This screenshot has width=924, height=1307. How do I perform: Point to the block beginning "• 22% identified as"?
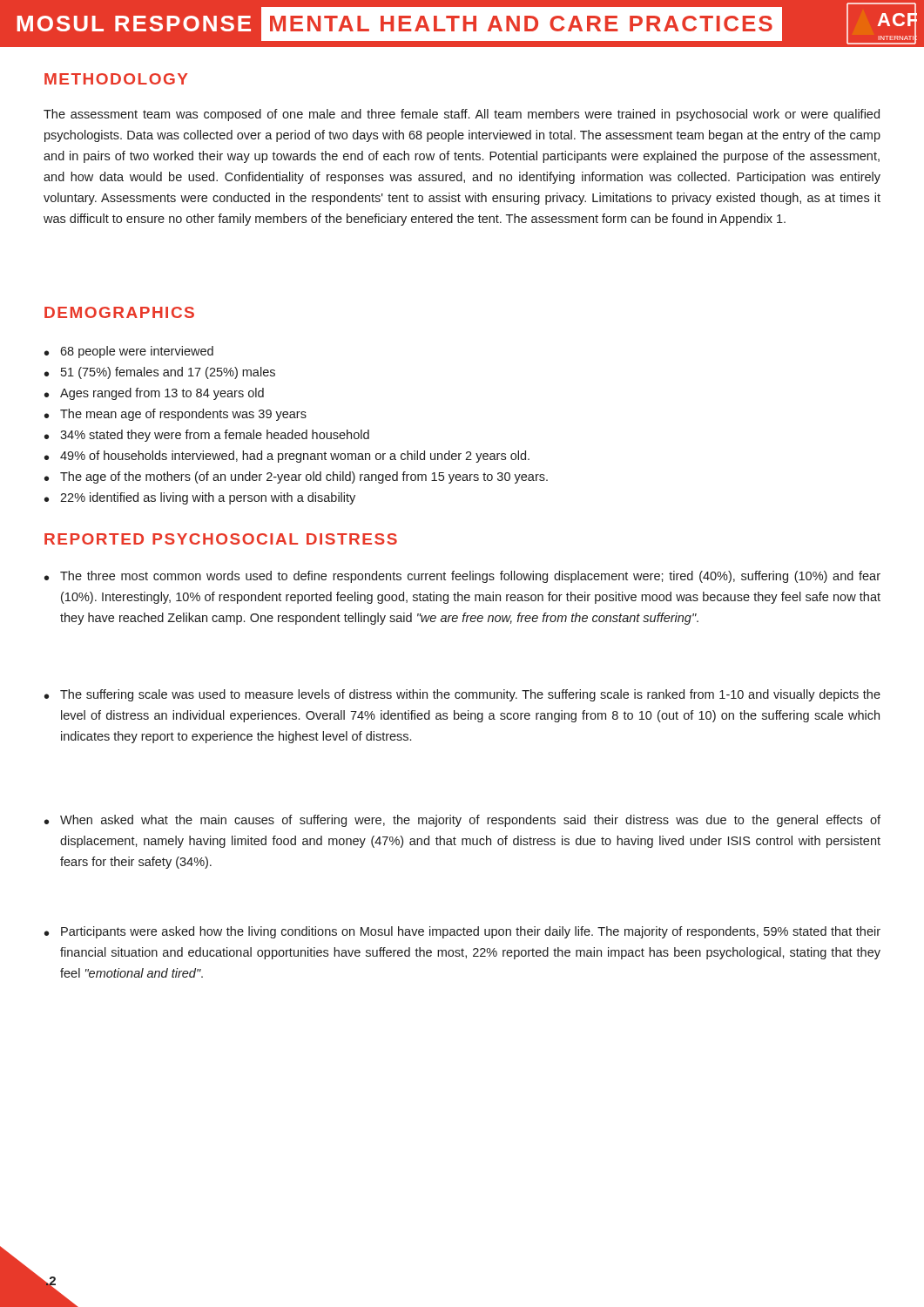(200, 501)
